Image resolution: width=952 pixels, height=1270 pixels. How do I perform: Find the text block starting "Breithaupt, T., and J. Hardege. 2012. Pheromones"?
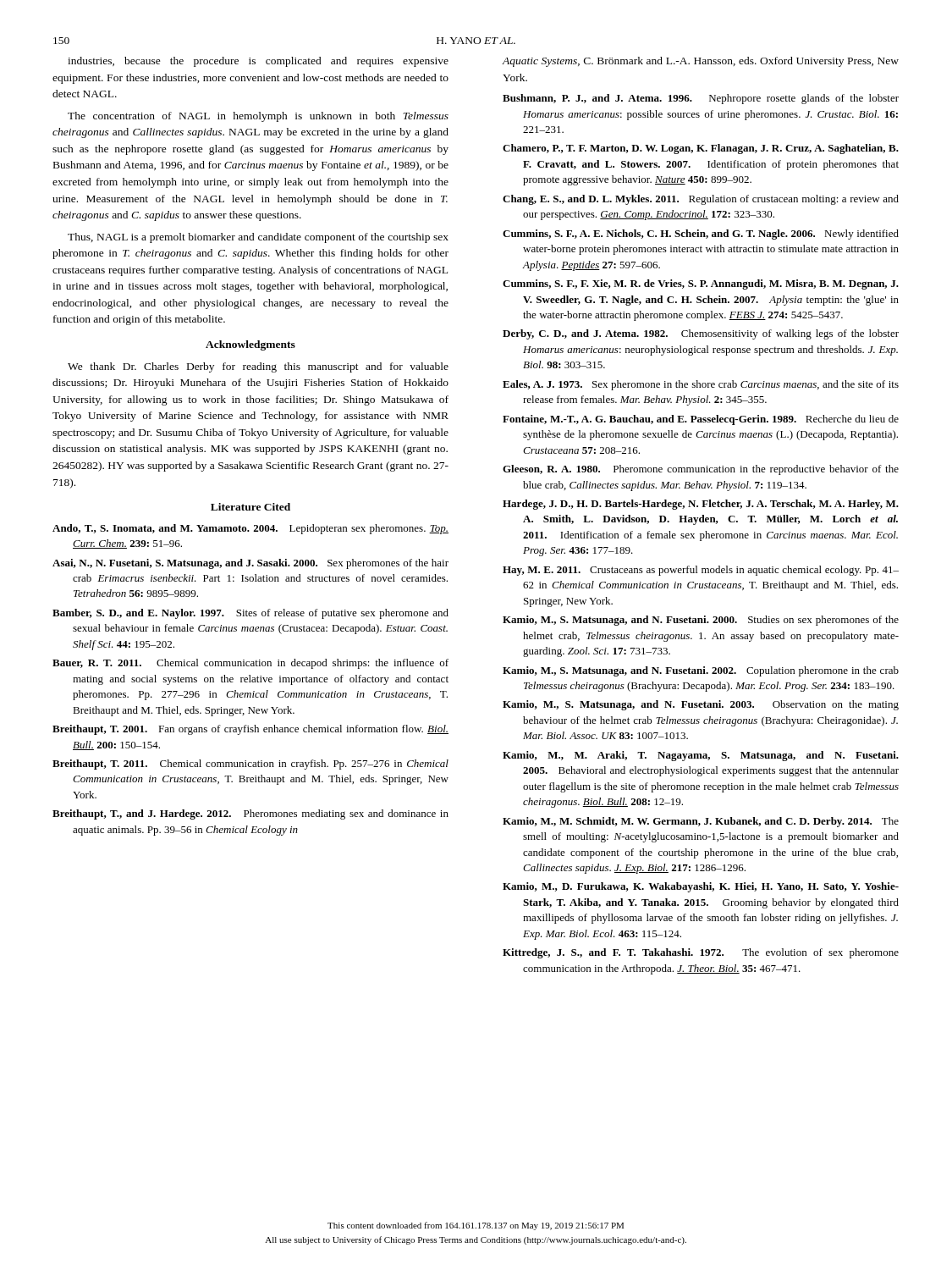tap(250, 821)
